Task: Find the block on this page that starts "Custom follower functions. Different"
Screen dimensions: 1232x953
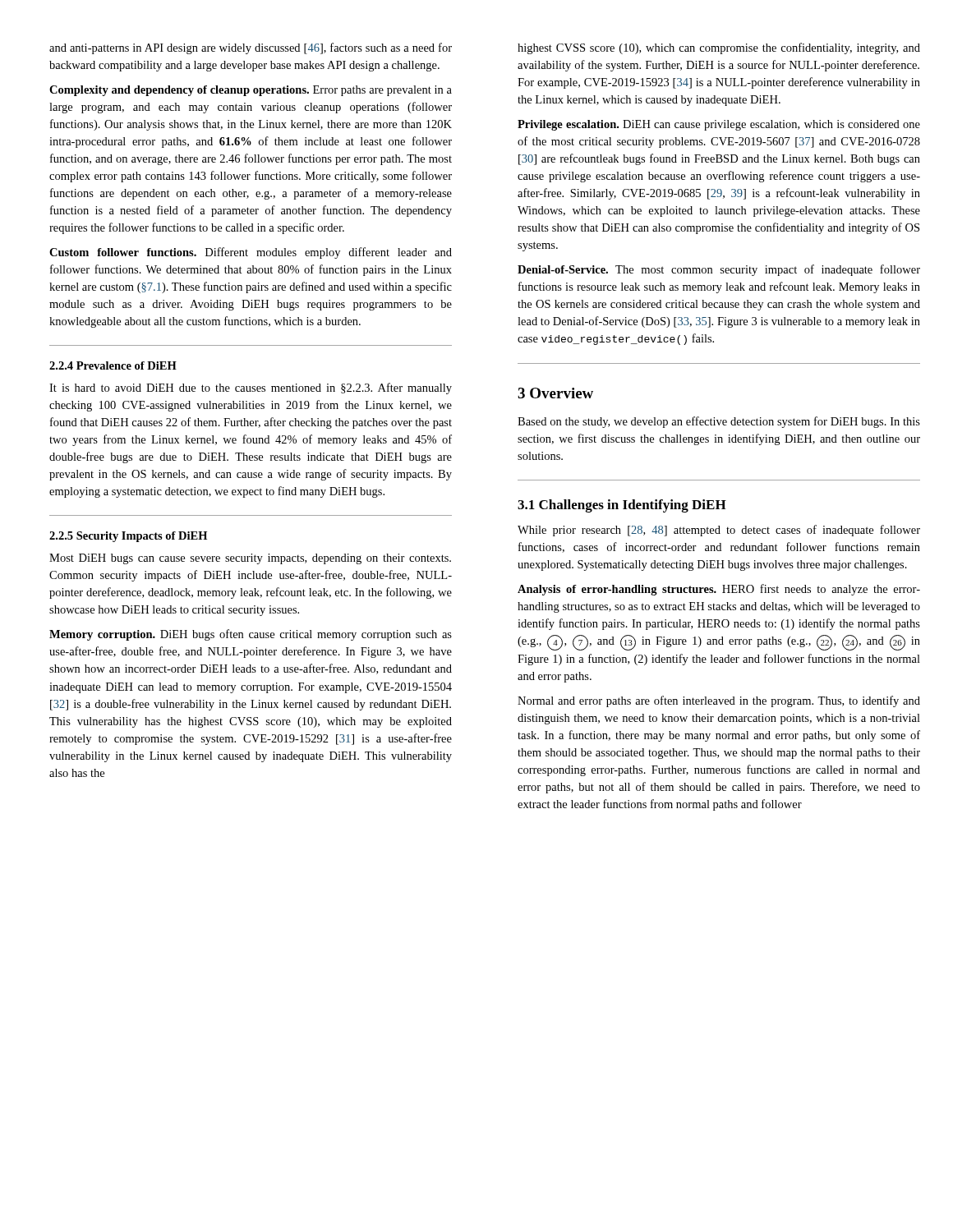Action: point(251,287)
